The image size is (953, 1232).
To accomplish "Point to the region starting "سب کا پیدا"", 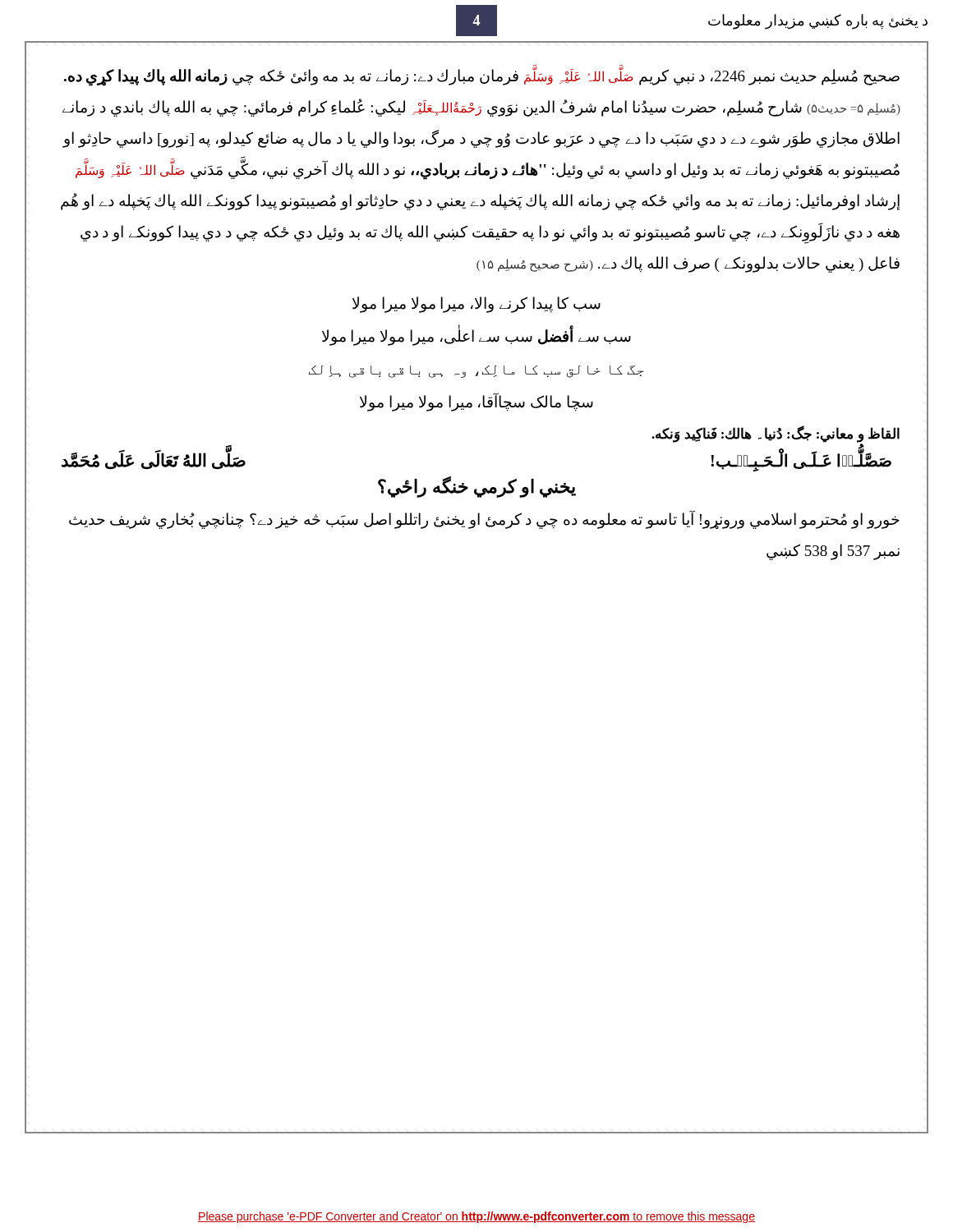I will pyautogui.click(x=476, y=305).
